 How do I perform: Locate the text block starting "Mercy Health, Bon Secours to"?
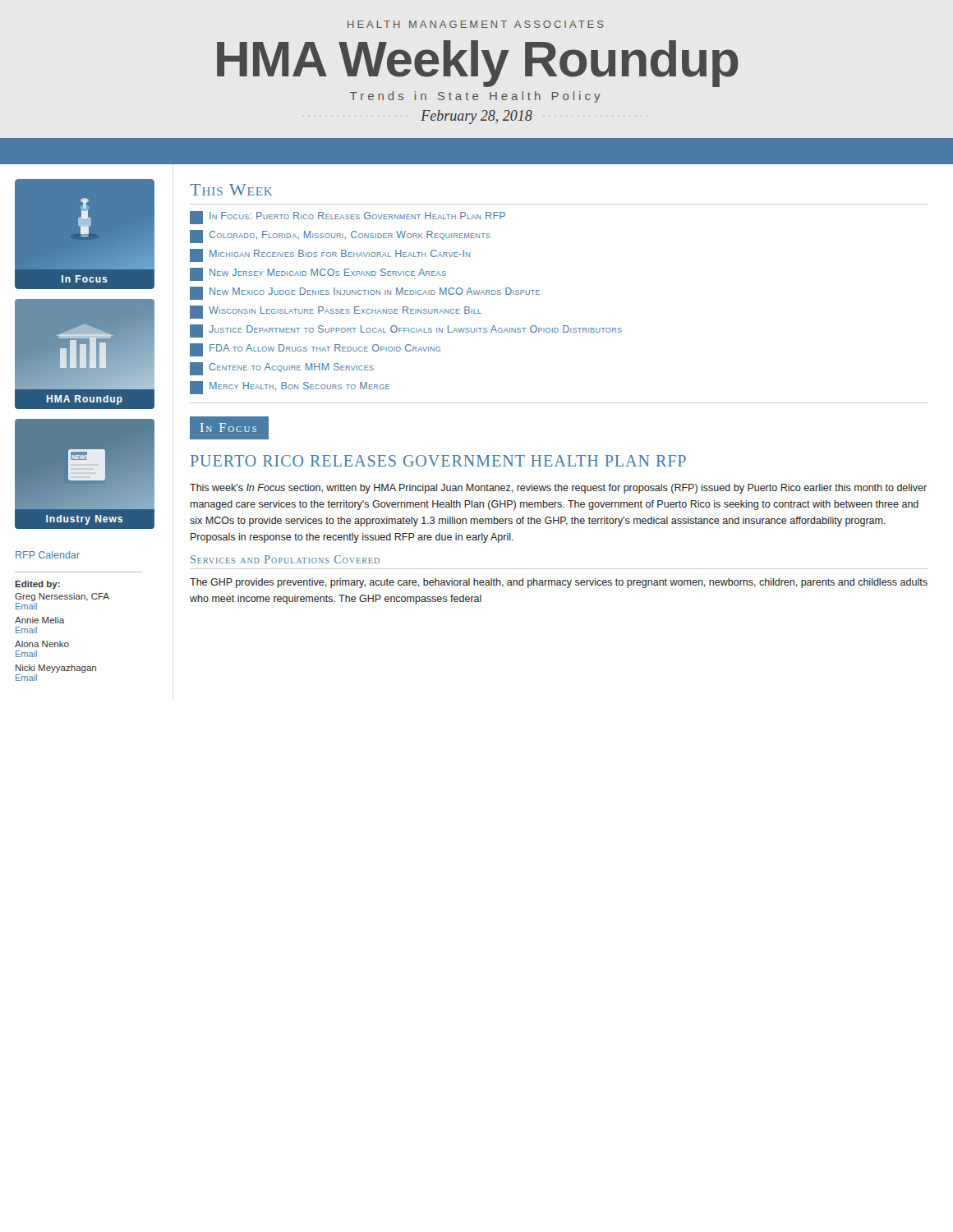pyautogui.click(x=290, y=387)
